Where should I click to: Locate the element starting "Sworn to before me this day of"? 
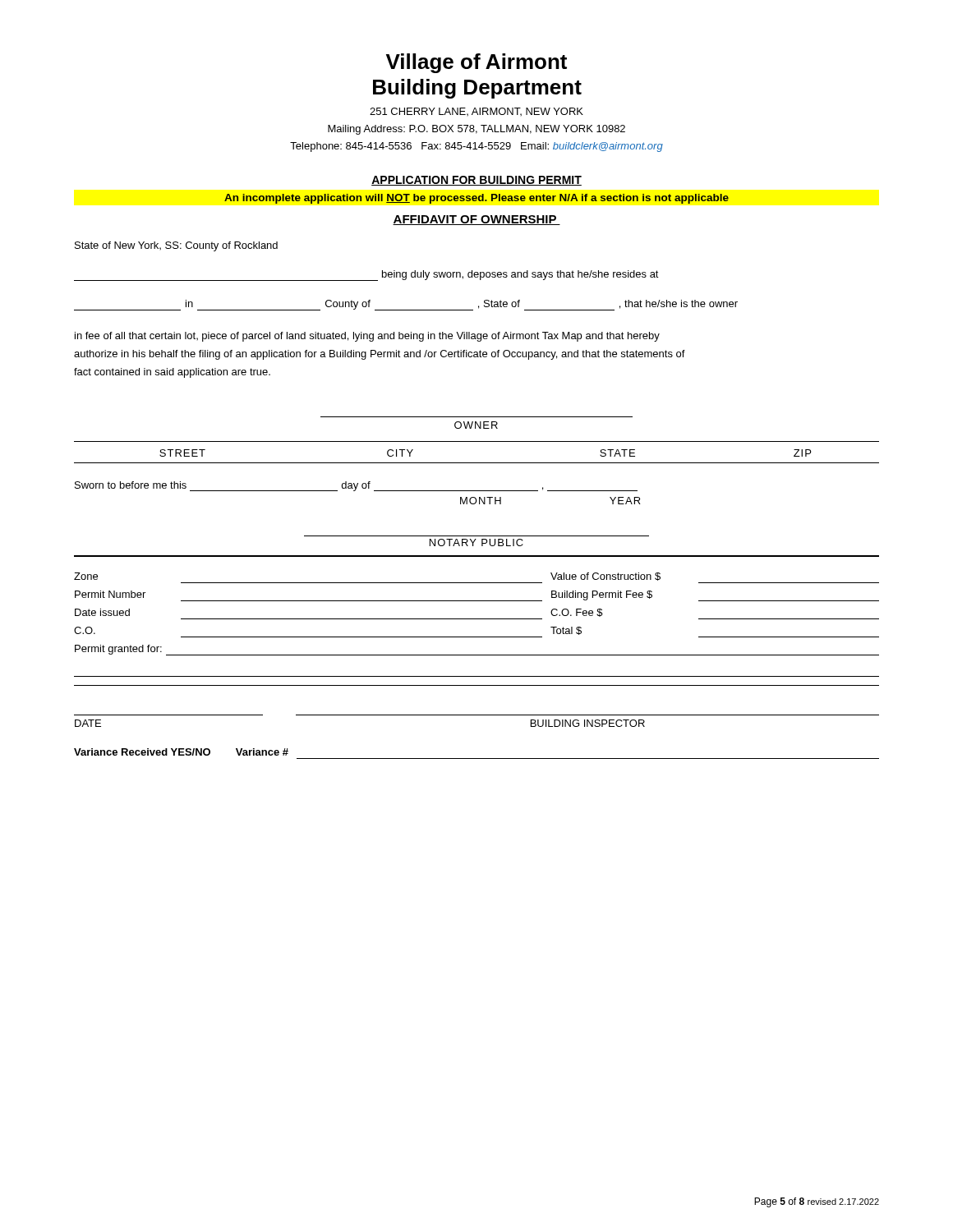(476, 492)
